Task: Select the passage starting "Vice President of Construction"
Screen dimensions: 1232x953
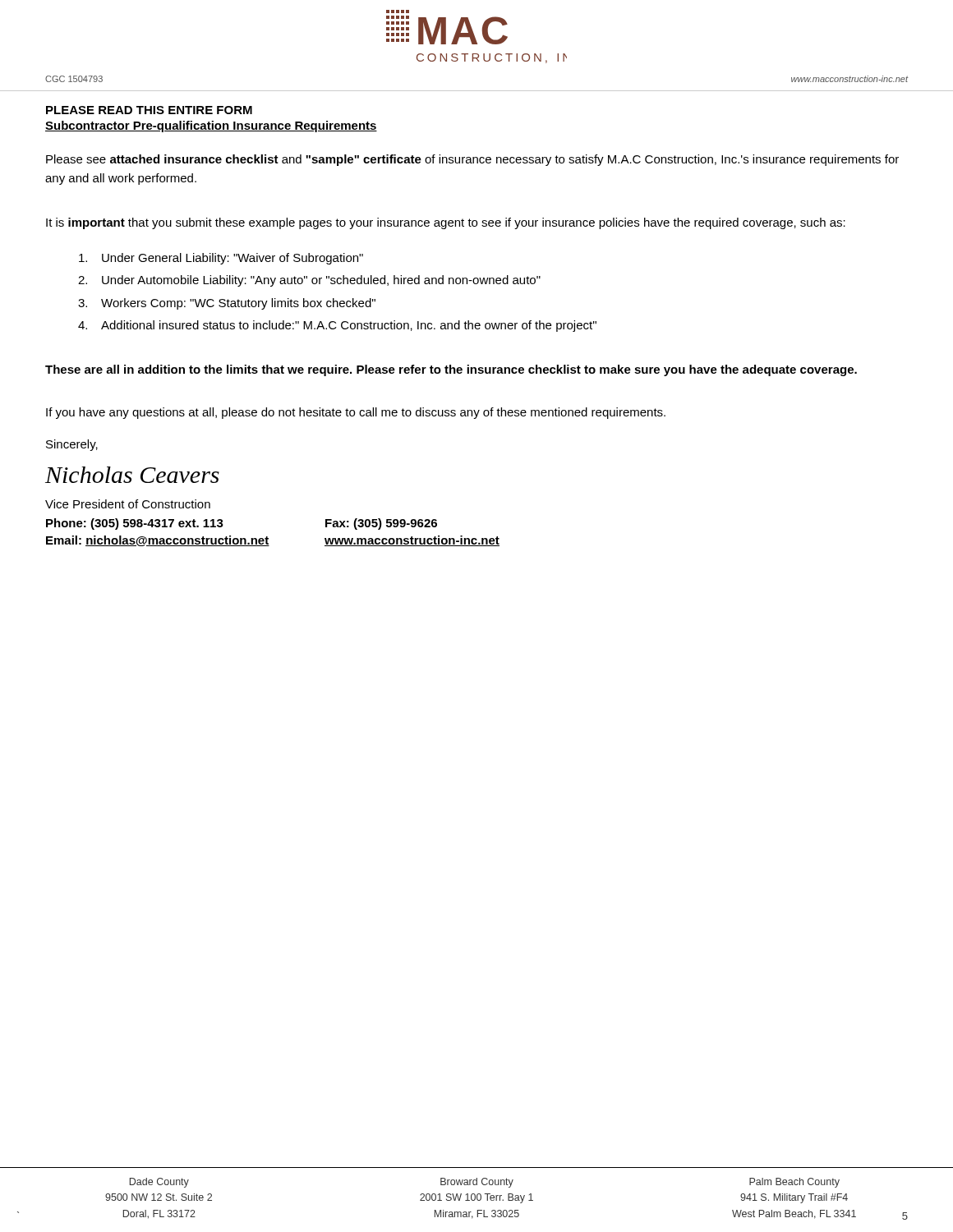Action: [128, 503]
